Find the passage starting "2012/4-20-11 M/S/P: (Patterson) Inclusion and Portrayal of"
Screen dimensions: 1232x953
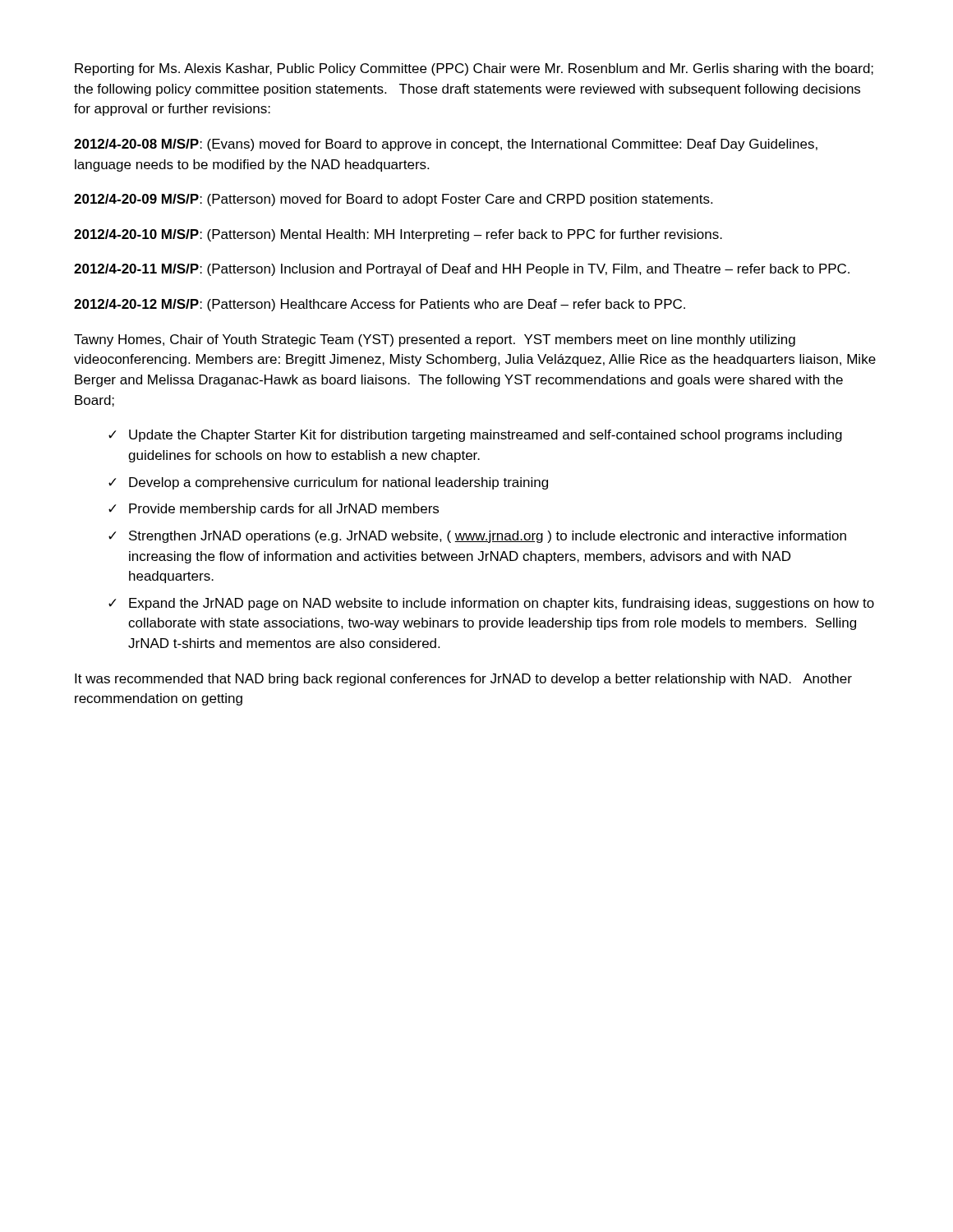point(462,269)
